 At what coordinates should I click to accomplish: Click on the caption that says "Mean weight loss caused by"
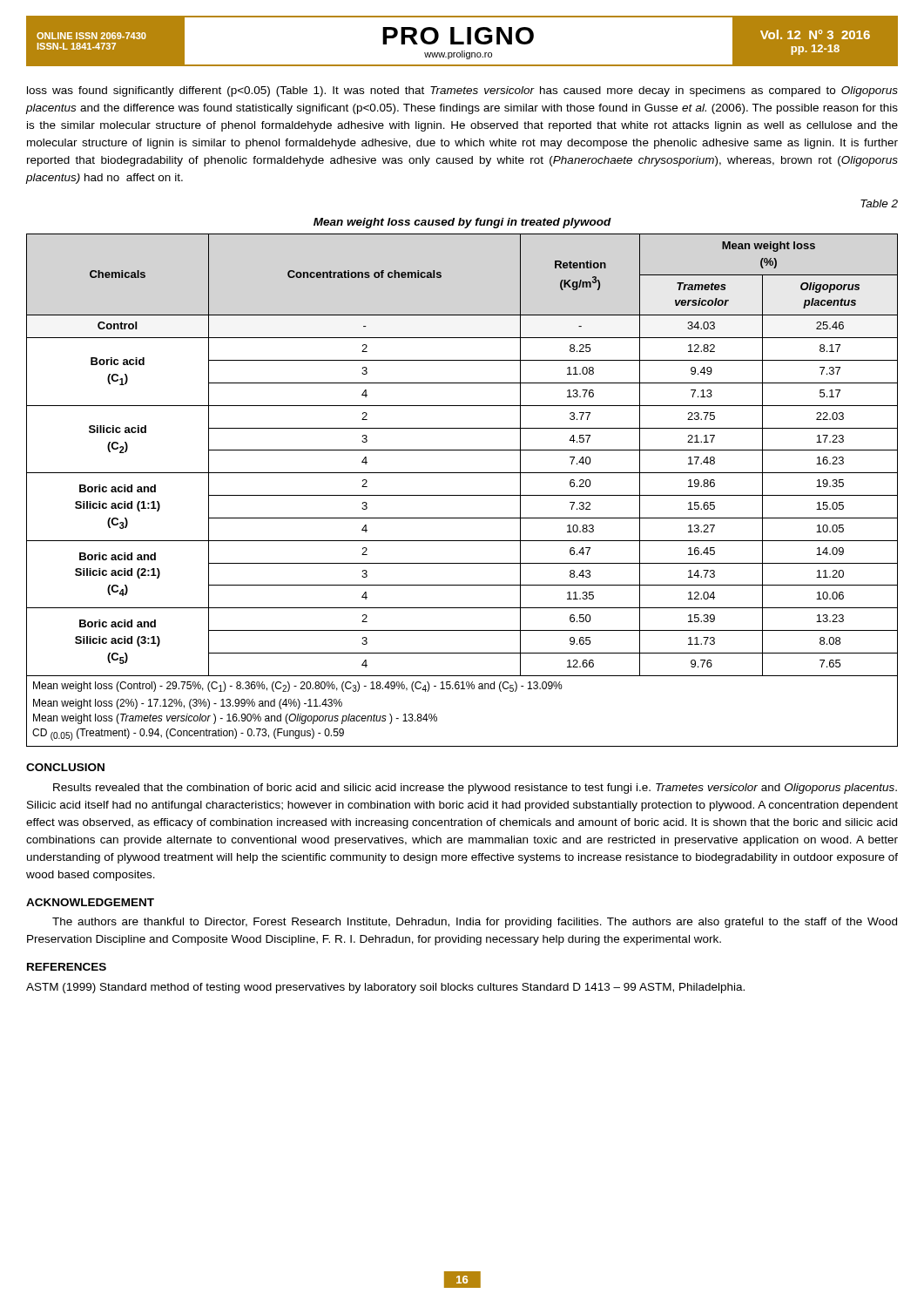462,222
